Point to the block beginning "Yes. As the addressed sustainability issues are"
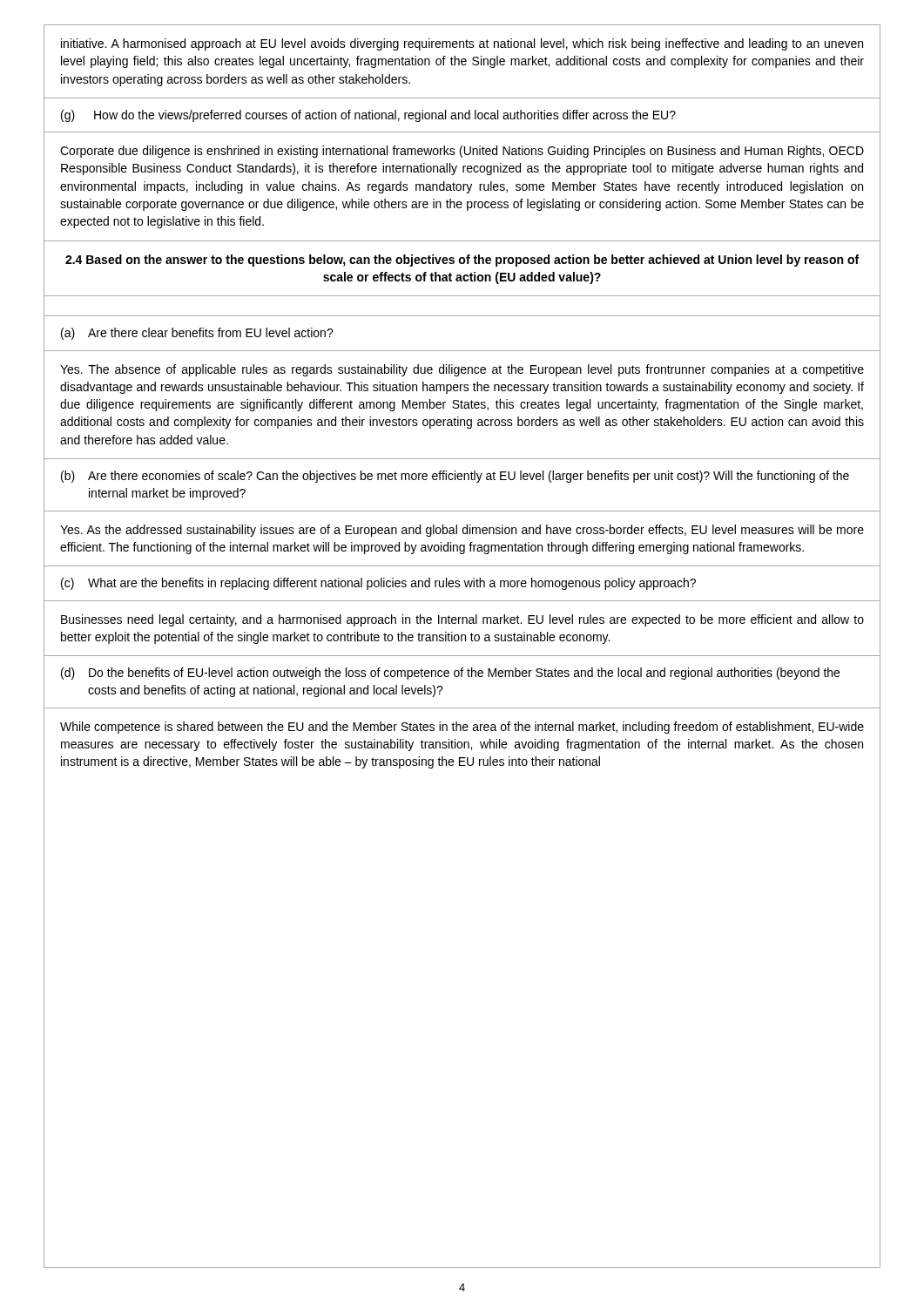924x1307 pixels. pos(462,538)
